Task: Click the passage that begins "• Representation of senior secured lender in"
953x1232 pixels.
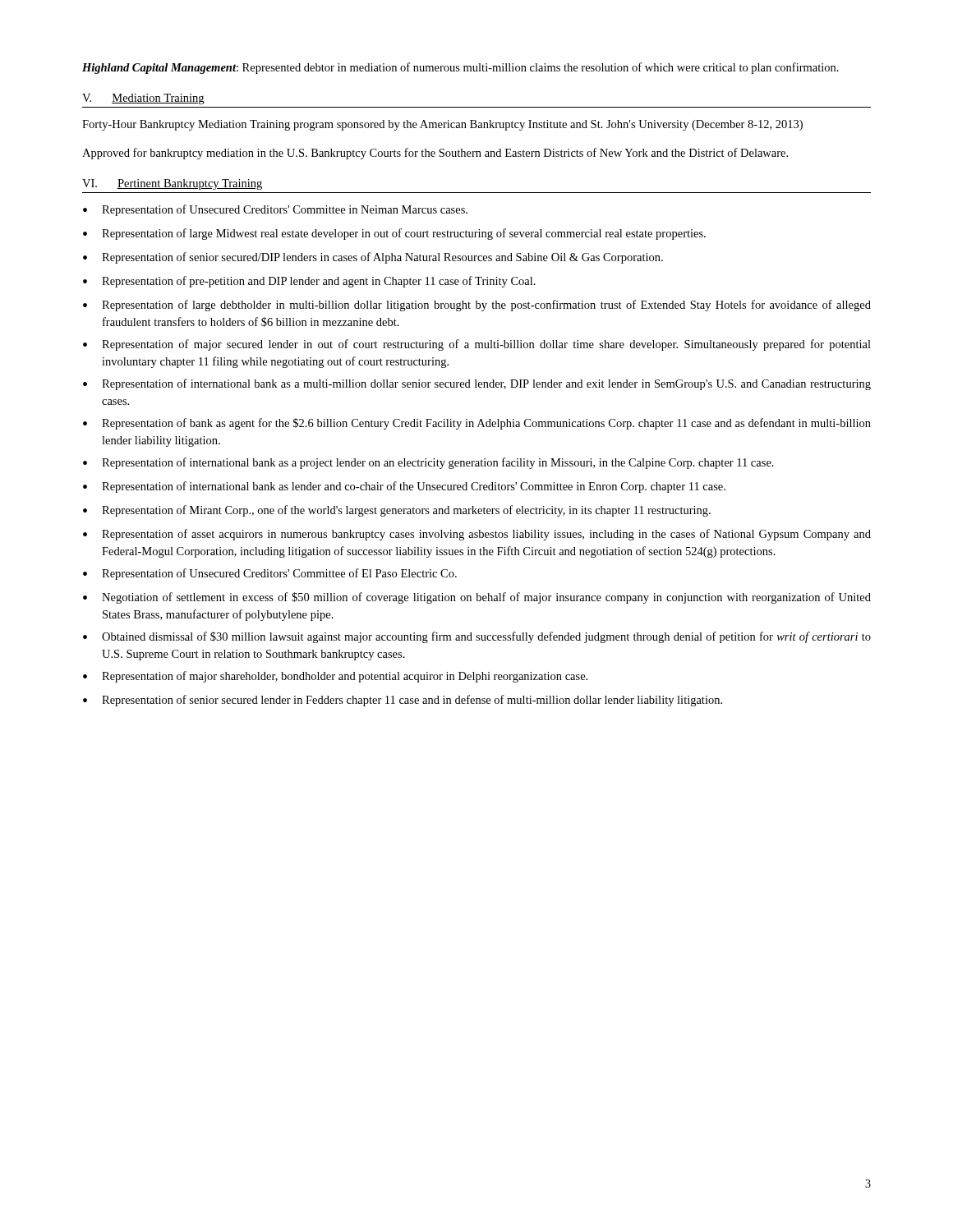Action: [476, 701]
